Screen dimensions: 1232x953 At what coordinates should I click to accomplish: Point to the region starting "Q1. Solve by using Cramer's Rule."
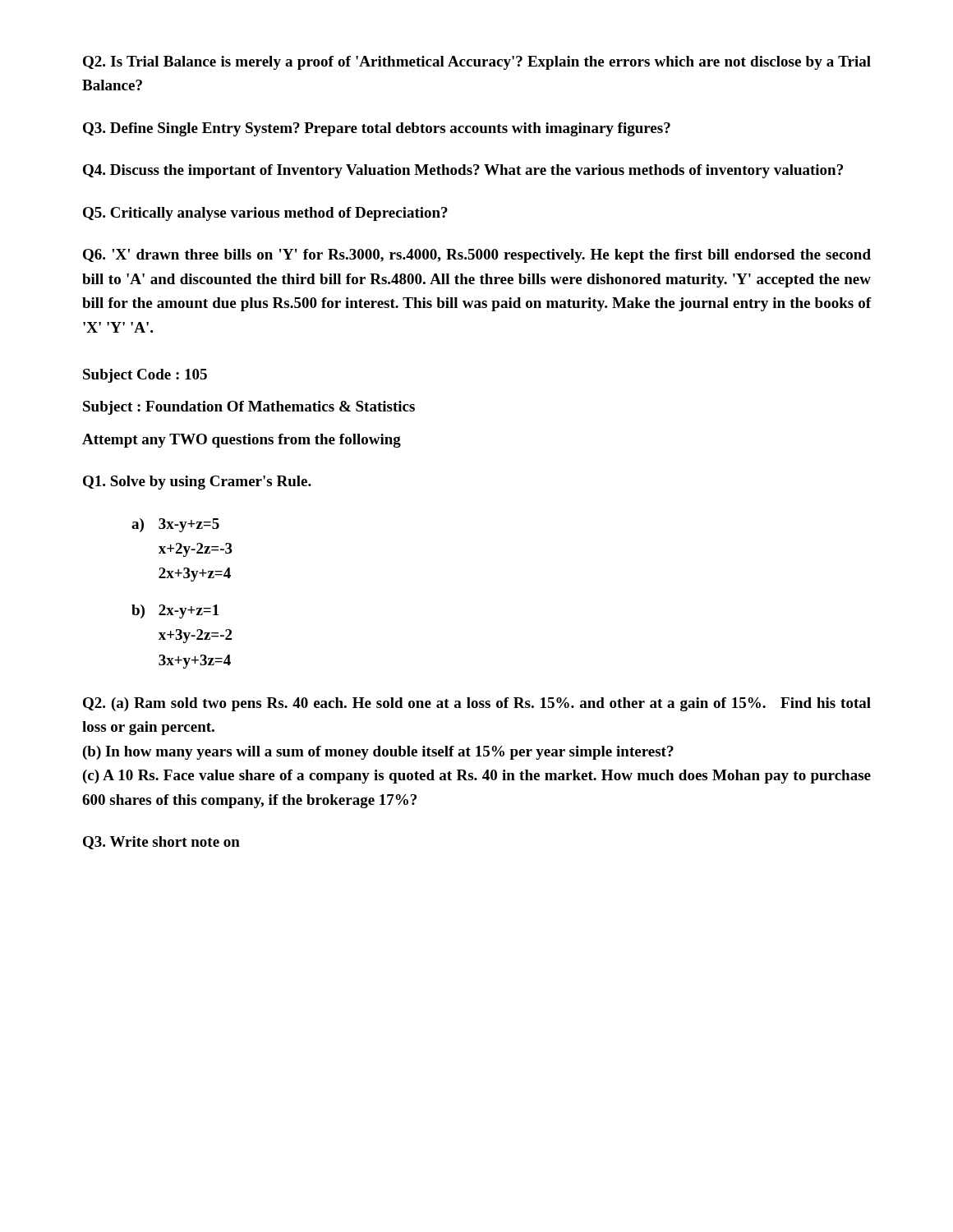(x=197, y=481)
